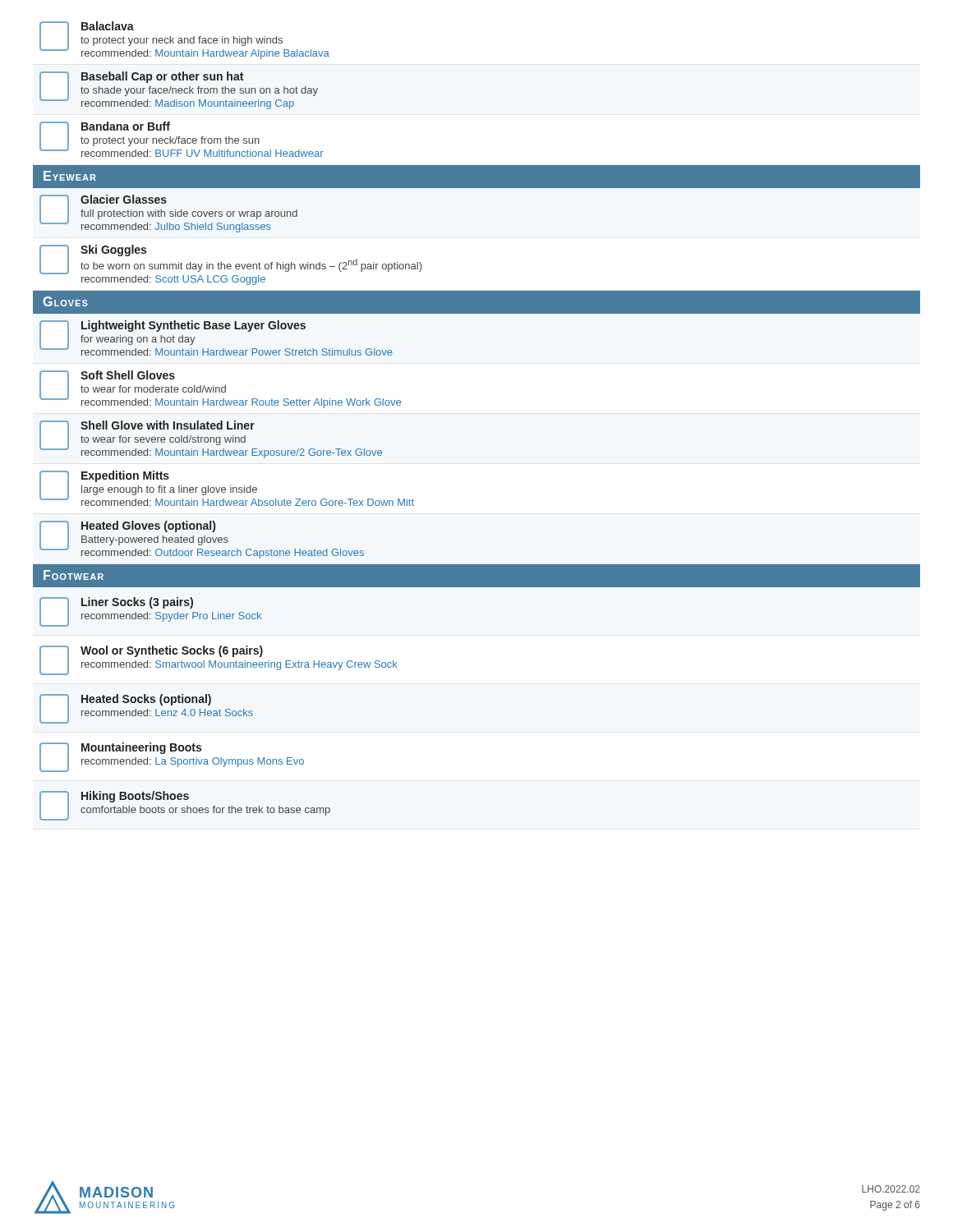Find the list item with the text "Heated Socks (optional) recommended: Lenz"
This screenshot has width=953, height=1232.
146,708
